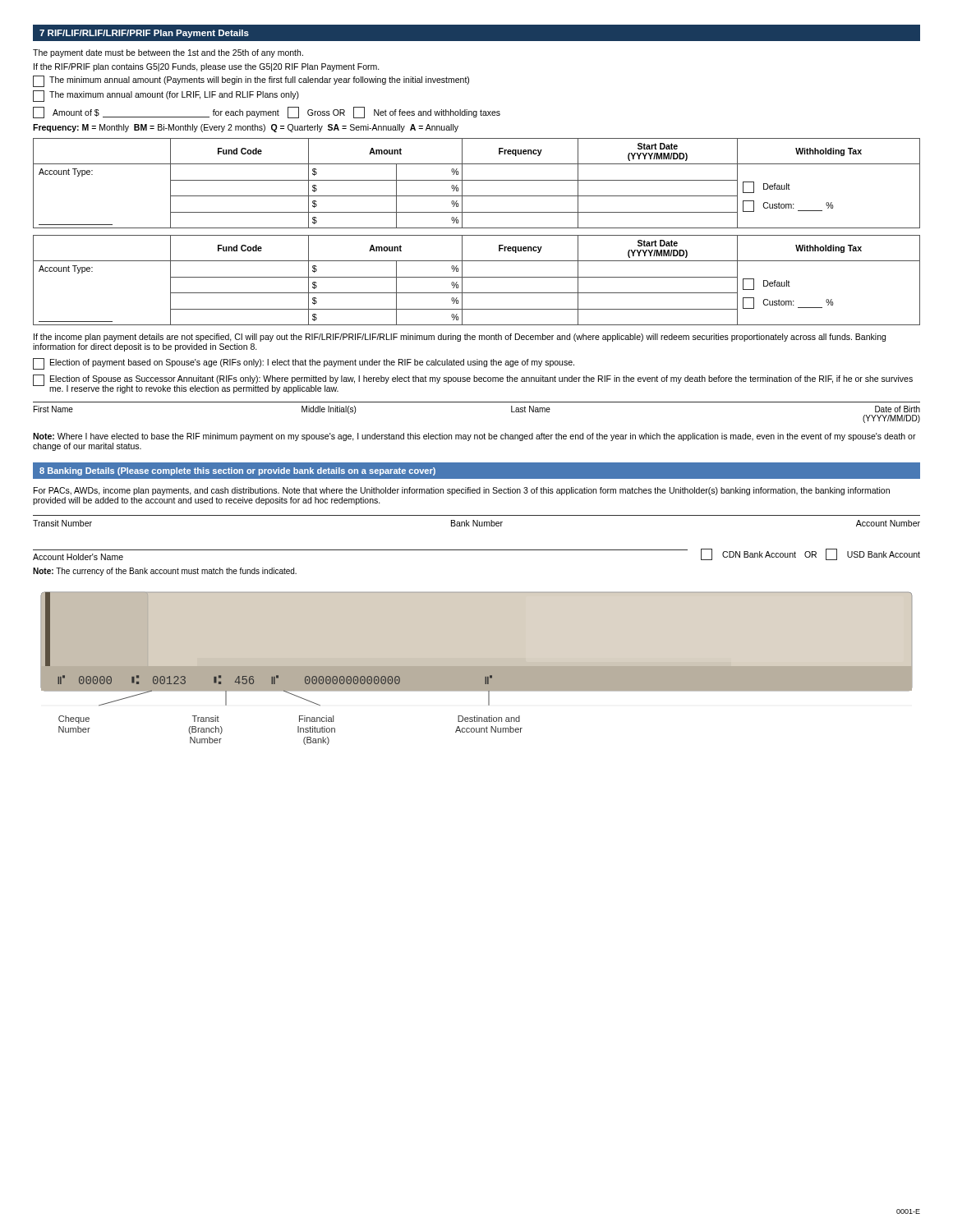
Task: Find the list item that reads "The maximum annual amount (for LRIF, LIF"
Action: point(166,96)
